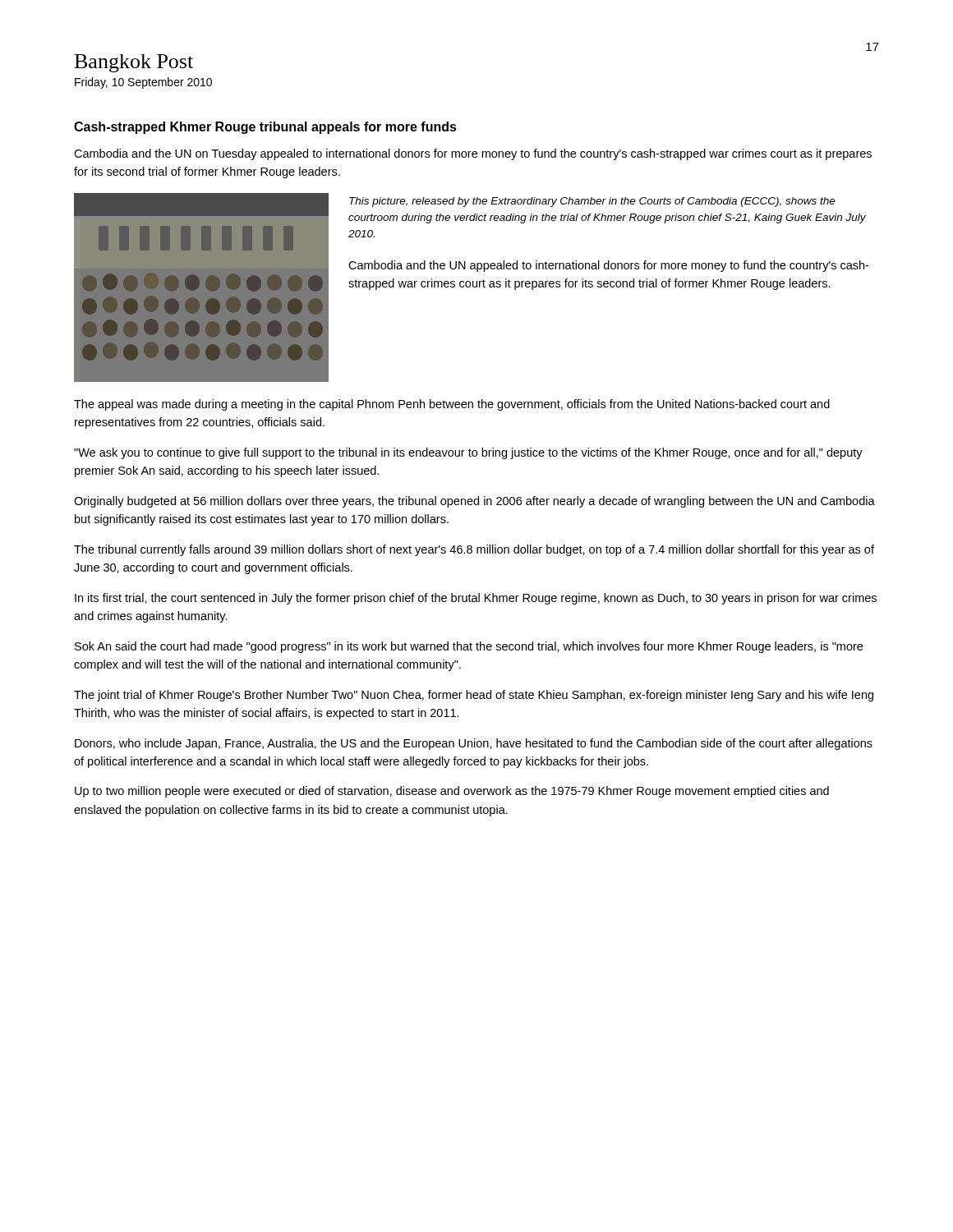
Task: Select the text block that reads "Sok An said the court"
Action: tap(469, 655)
